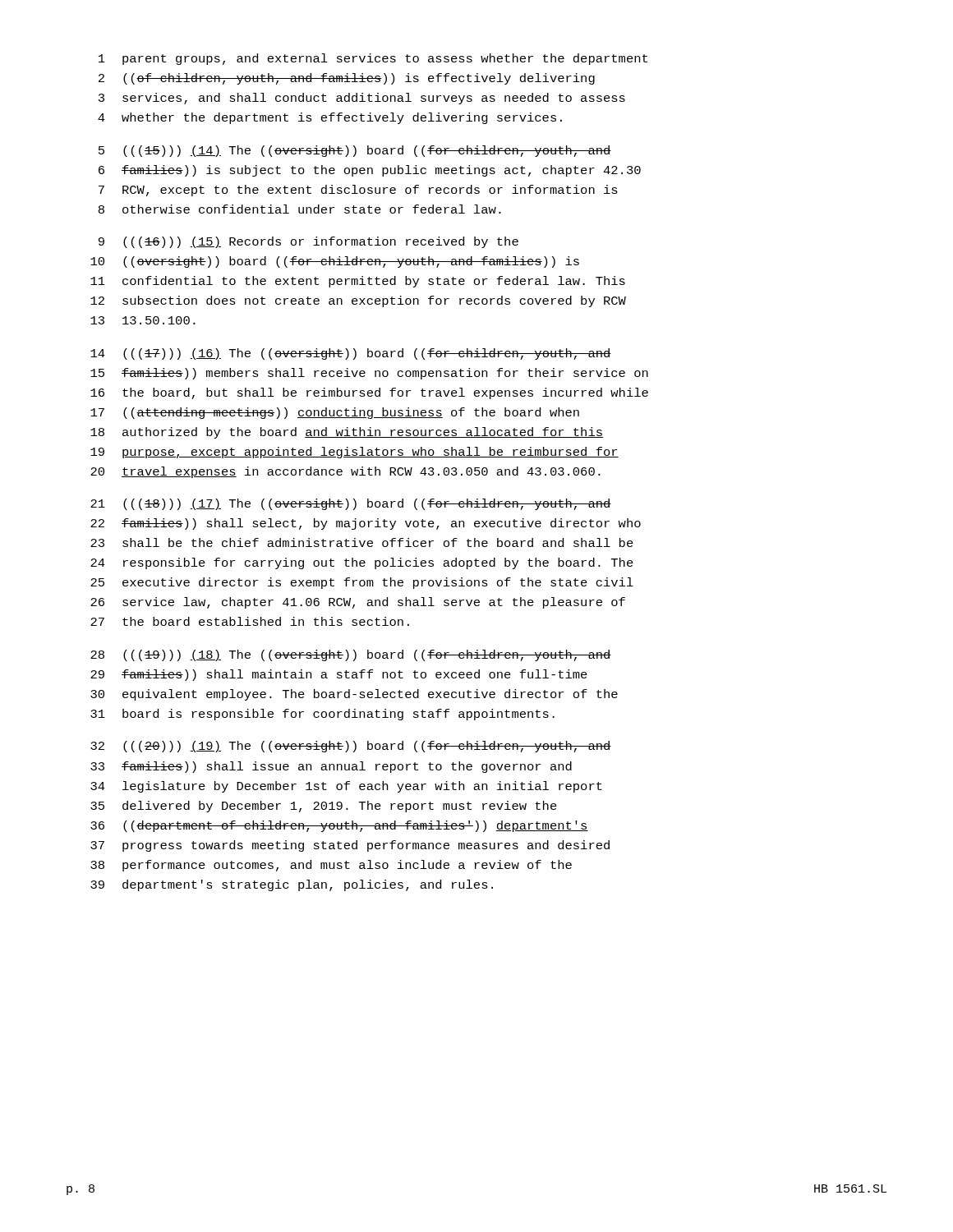Find the region starting "32(((20))) (19) The"
Screen dimensions: 1232x953
[x=476, y=816]
